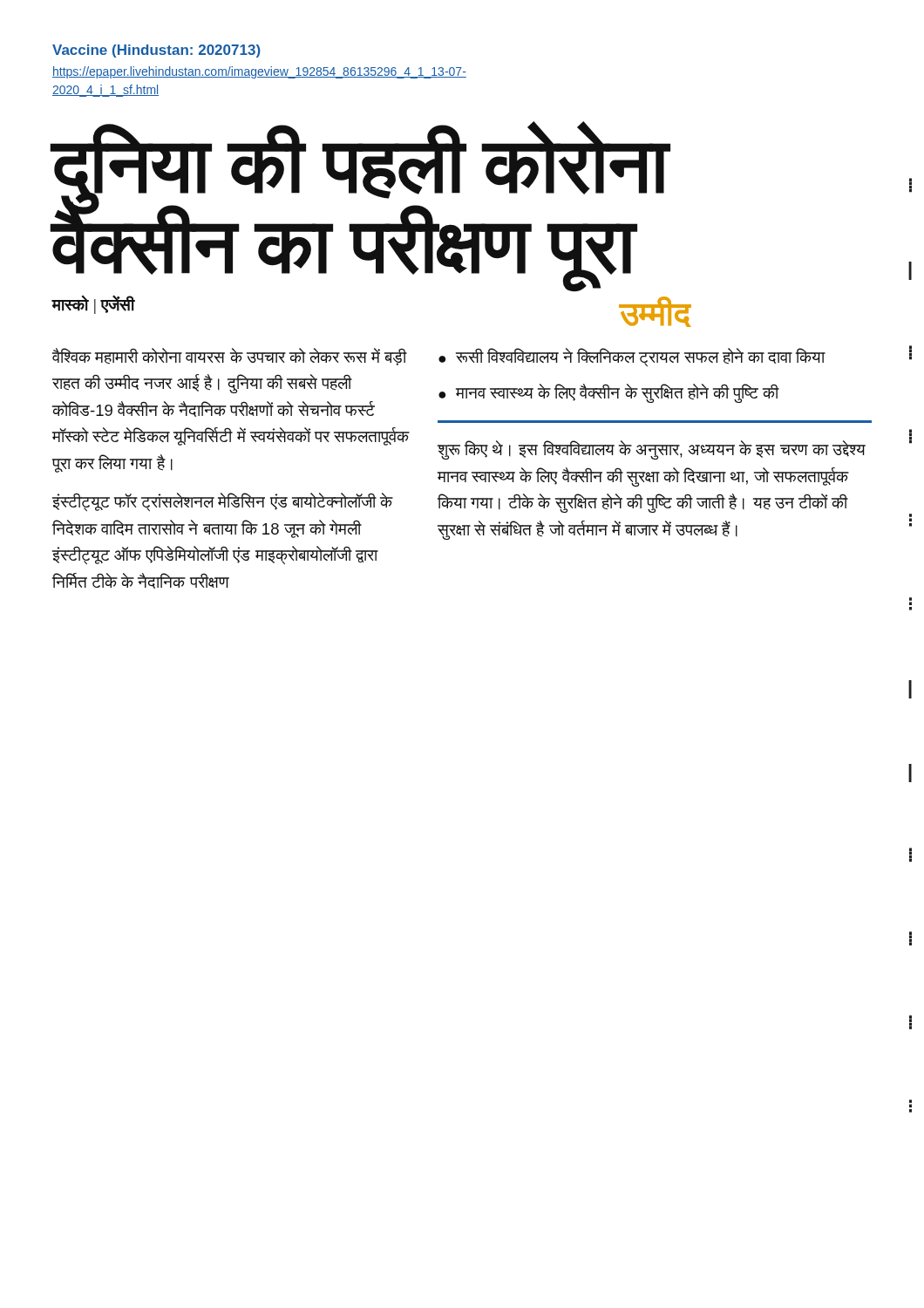The width and height of the screenshot is (924, 1308).
Task: Find the element starting "मानव स्वास्थ्य के लिए वैक्सीन के"
Action: click(x=617, y=393)
